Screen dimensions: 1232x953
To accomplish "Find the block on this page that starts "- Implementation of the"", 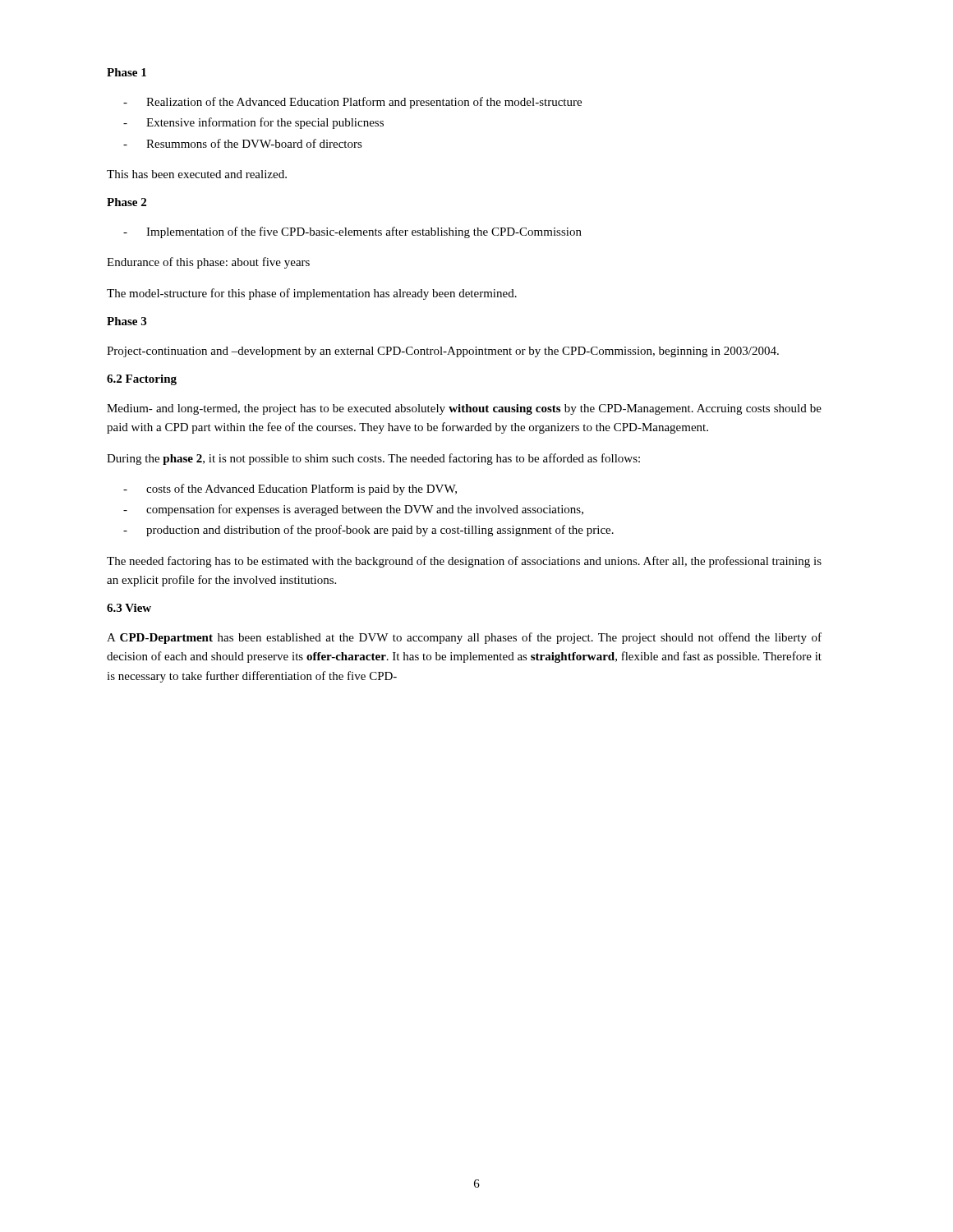I will pyautogui.click(x=472, y=232).
